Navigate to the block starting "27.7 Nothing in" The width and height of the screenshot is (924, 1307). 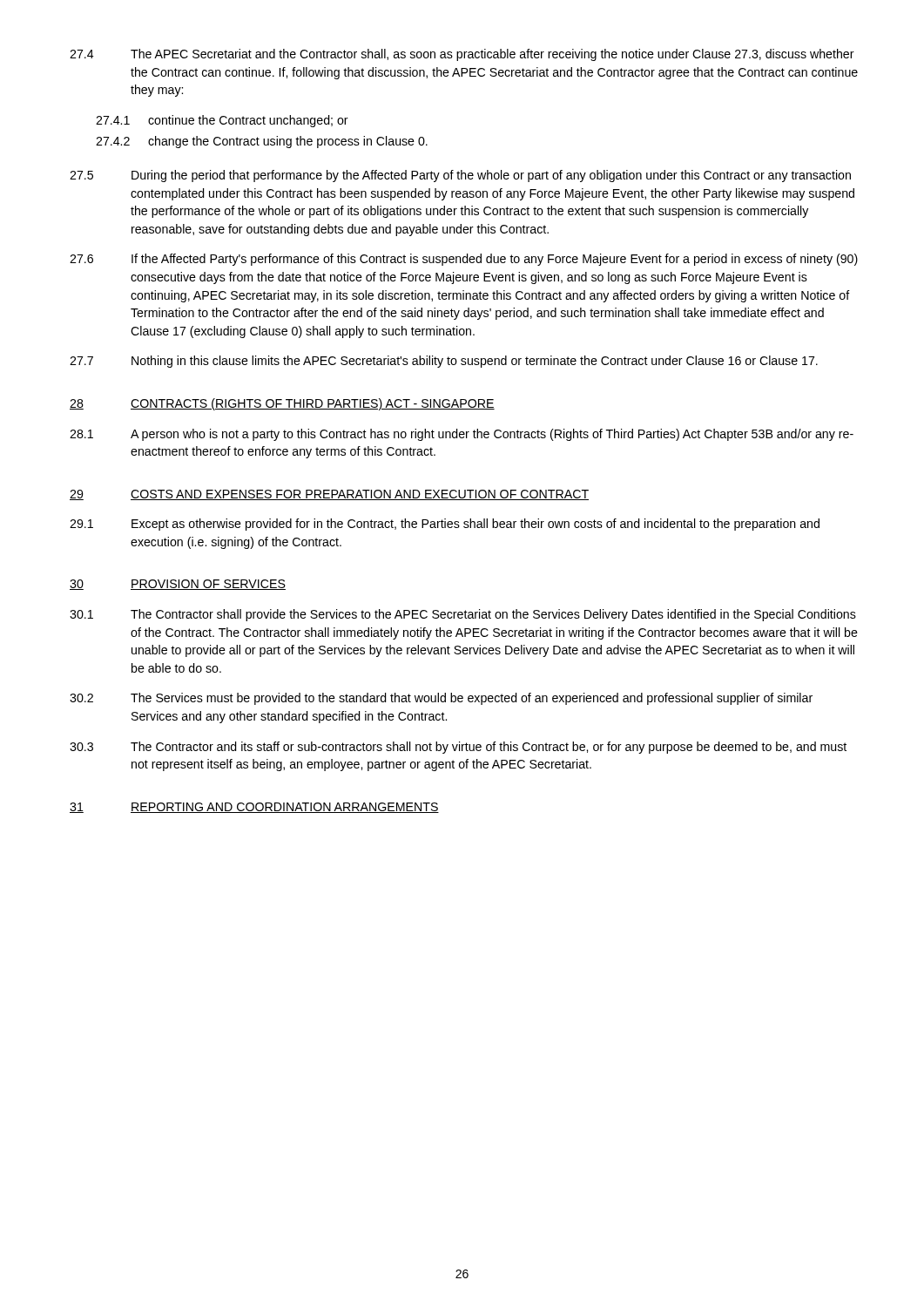[465, 361]
